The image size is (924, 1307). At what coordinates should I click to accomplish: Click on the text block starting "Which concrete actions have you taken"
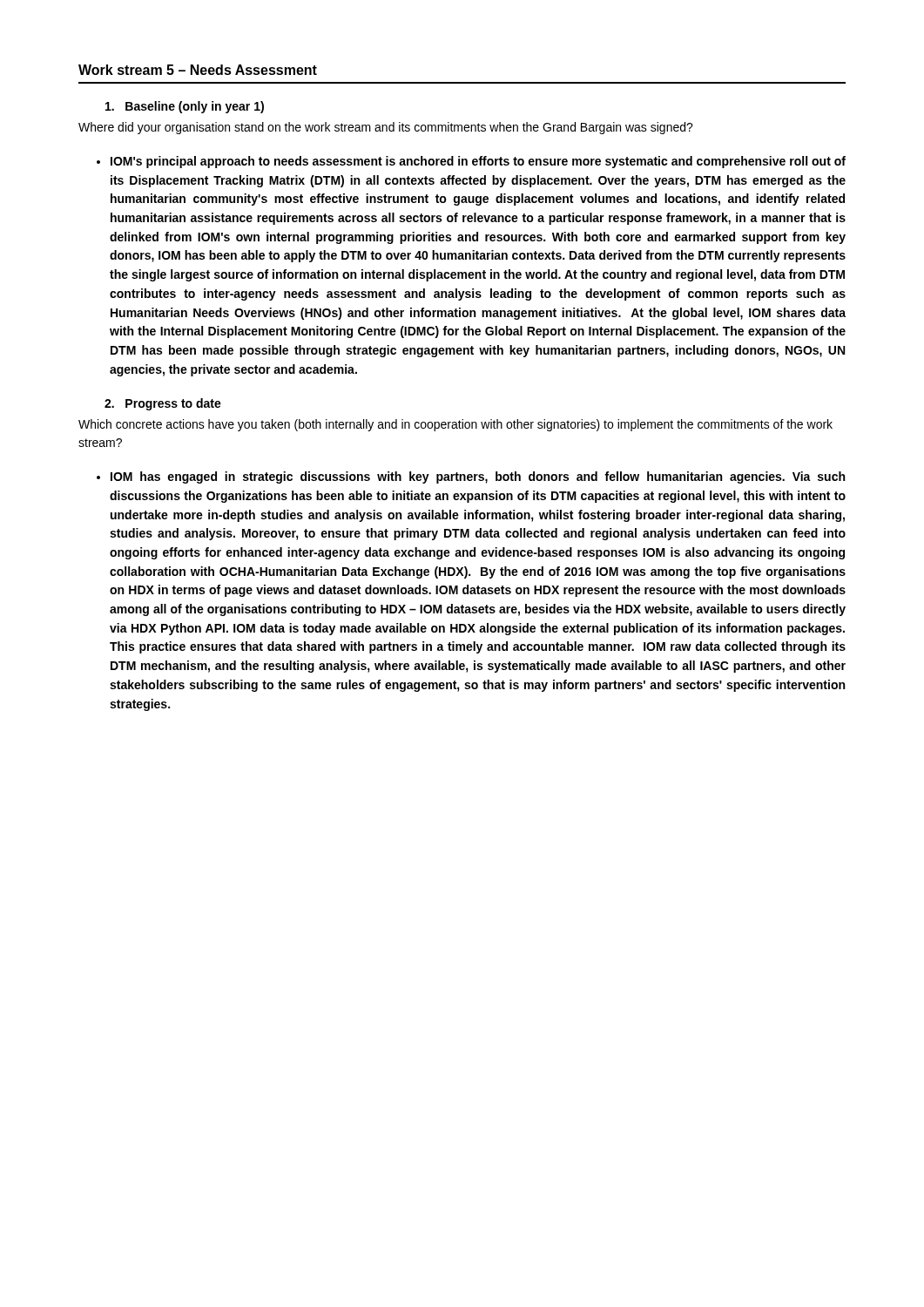point(455,434)
